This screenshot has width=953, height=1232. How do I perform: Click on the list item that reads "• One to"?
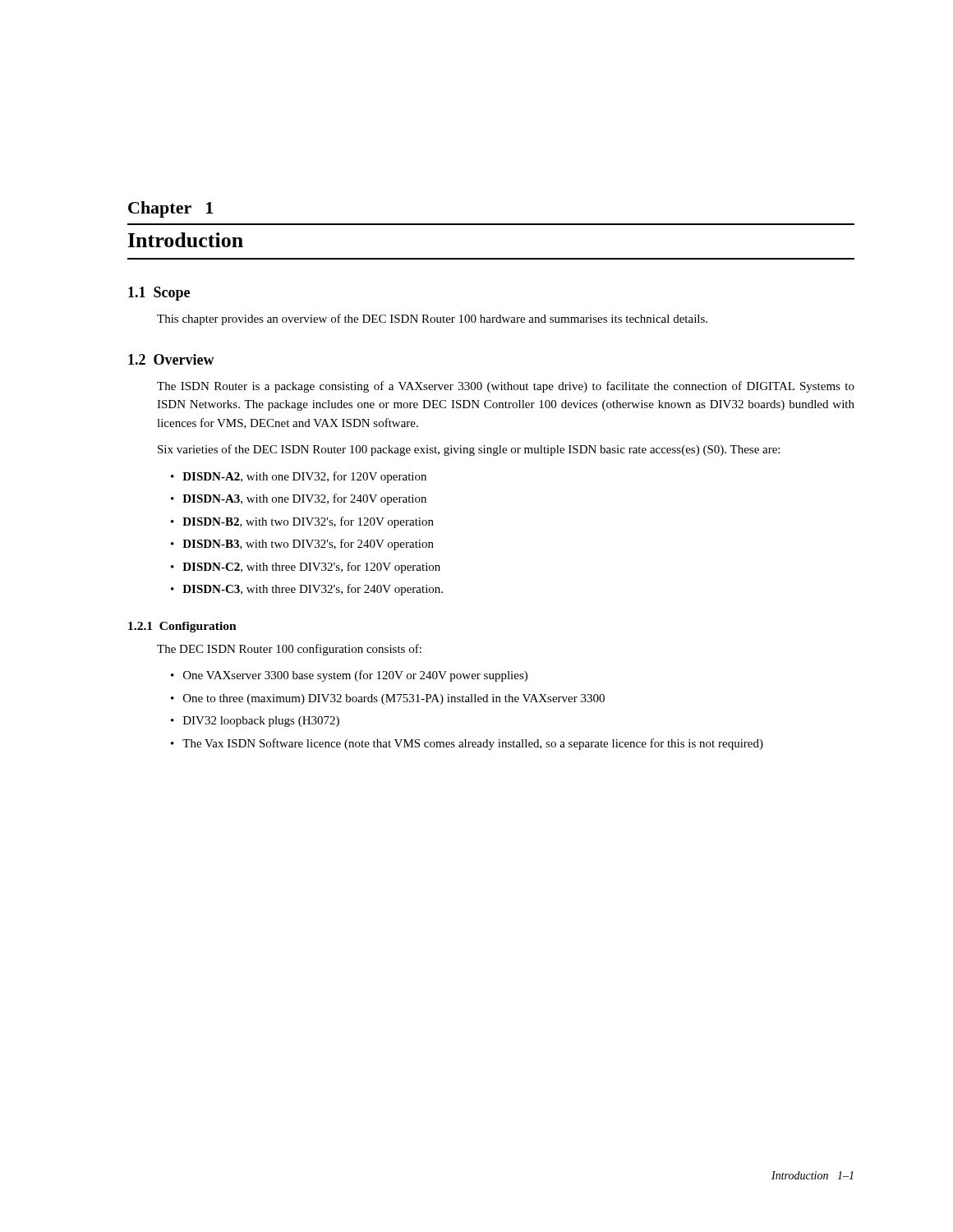388,698
